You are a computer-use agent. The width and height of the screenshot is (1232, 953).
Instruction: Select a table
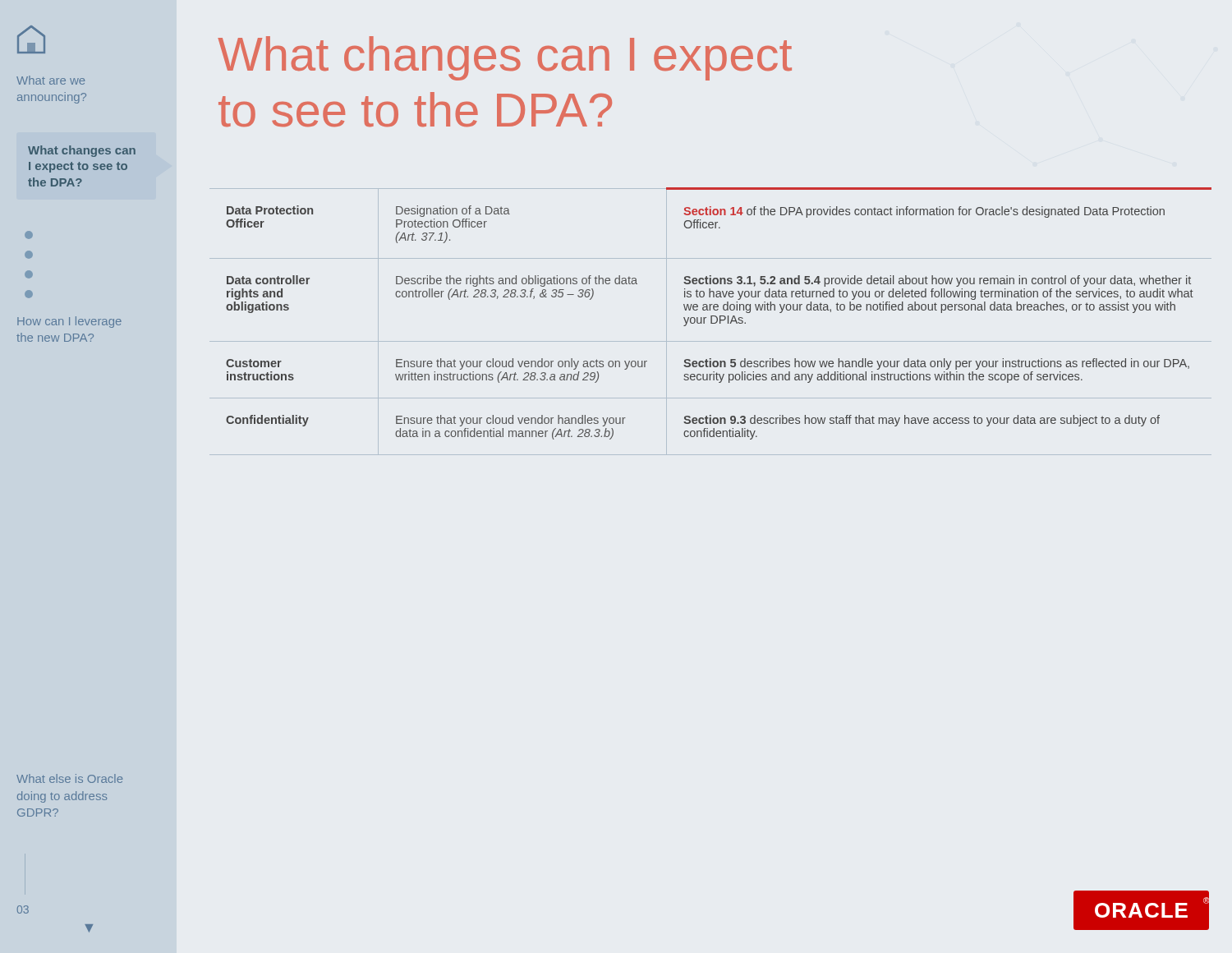click(710, 321)
